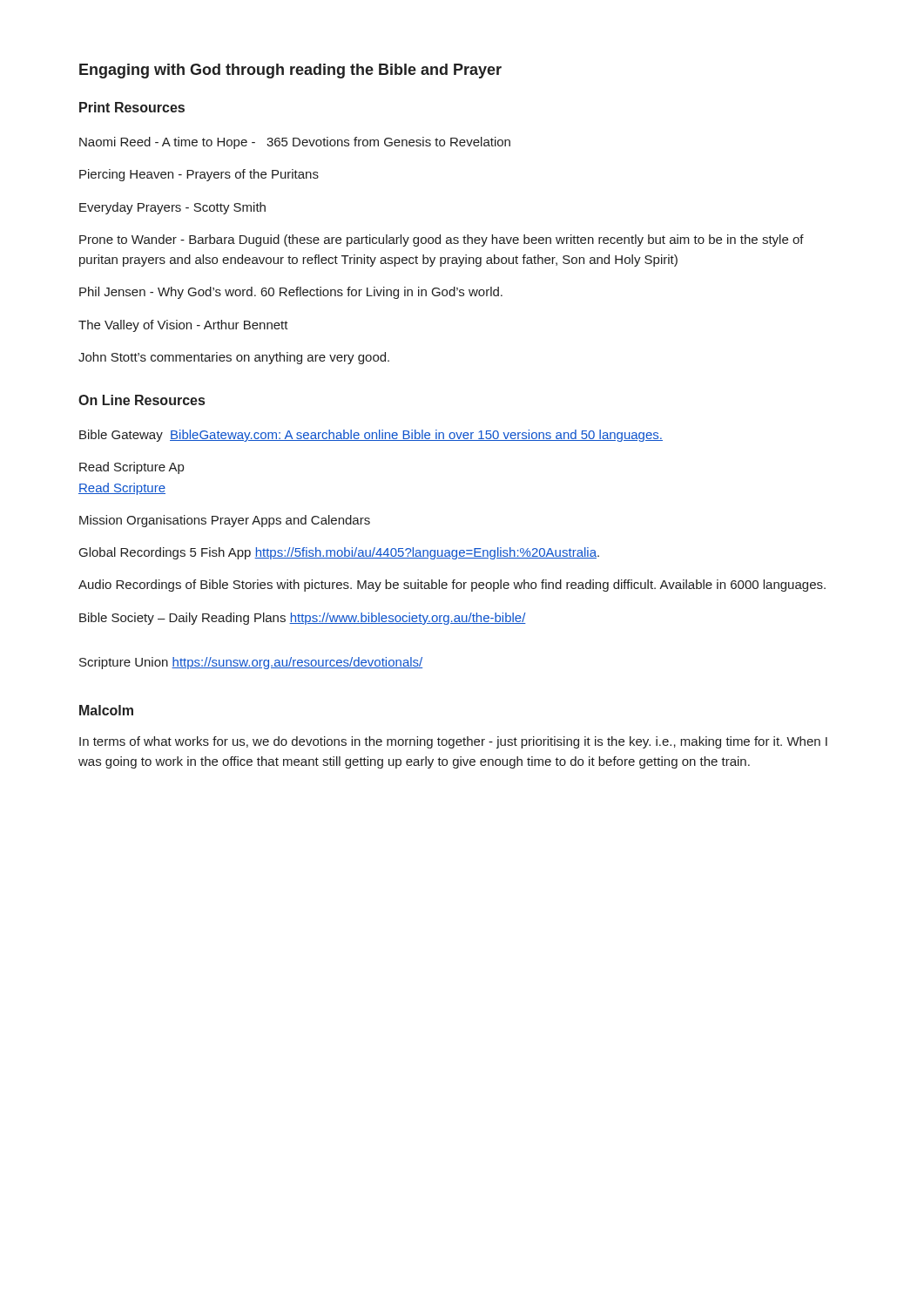
Task: Select the text starting "Bible Gateway BibleGateway.com: A searchable"
Action: pyautogui.click(x=371, y=434)
